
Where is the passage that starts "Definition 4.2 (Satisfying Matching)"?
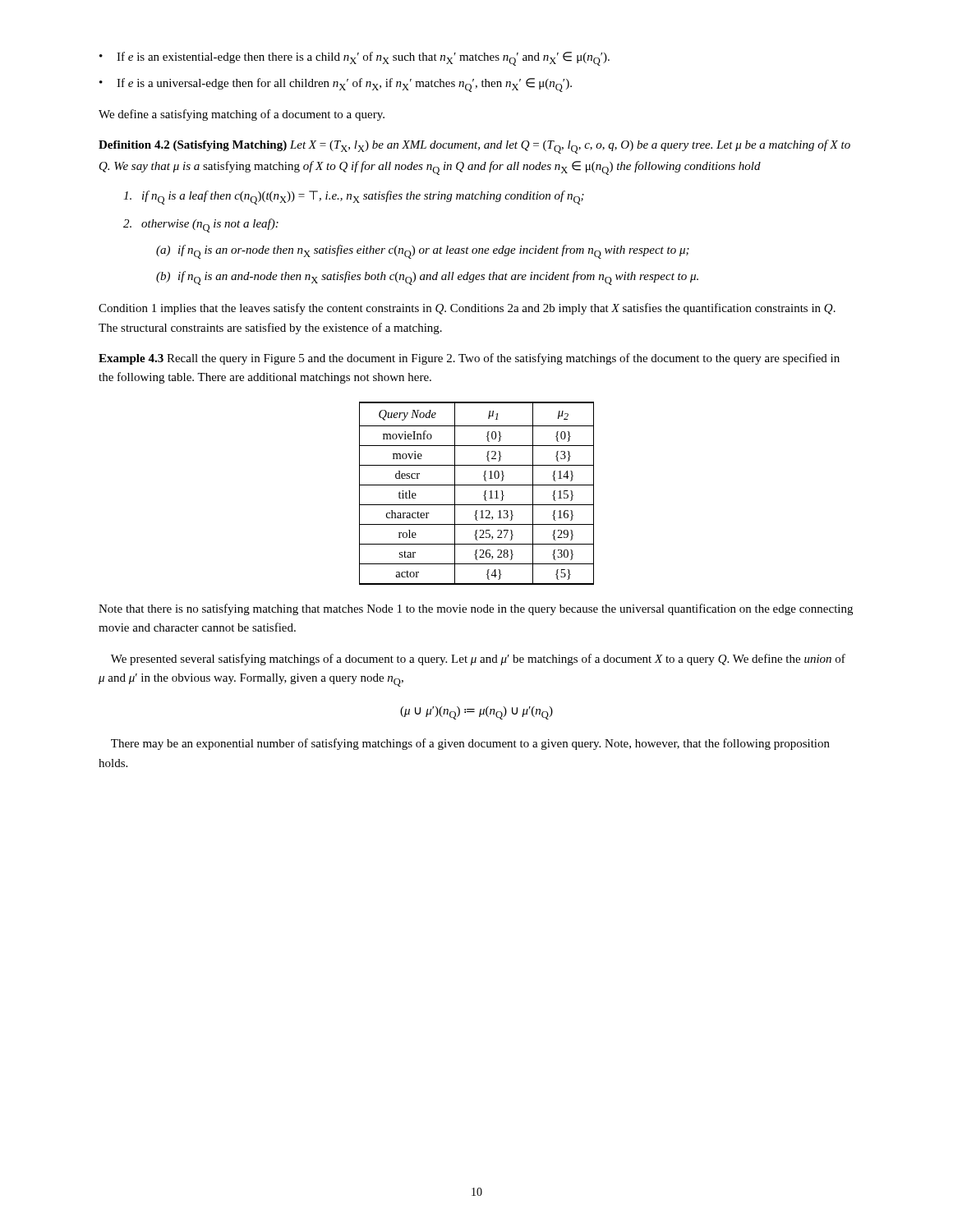pyautogui.click(x=474, y=157)
